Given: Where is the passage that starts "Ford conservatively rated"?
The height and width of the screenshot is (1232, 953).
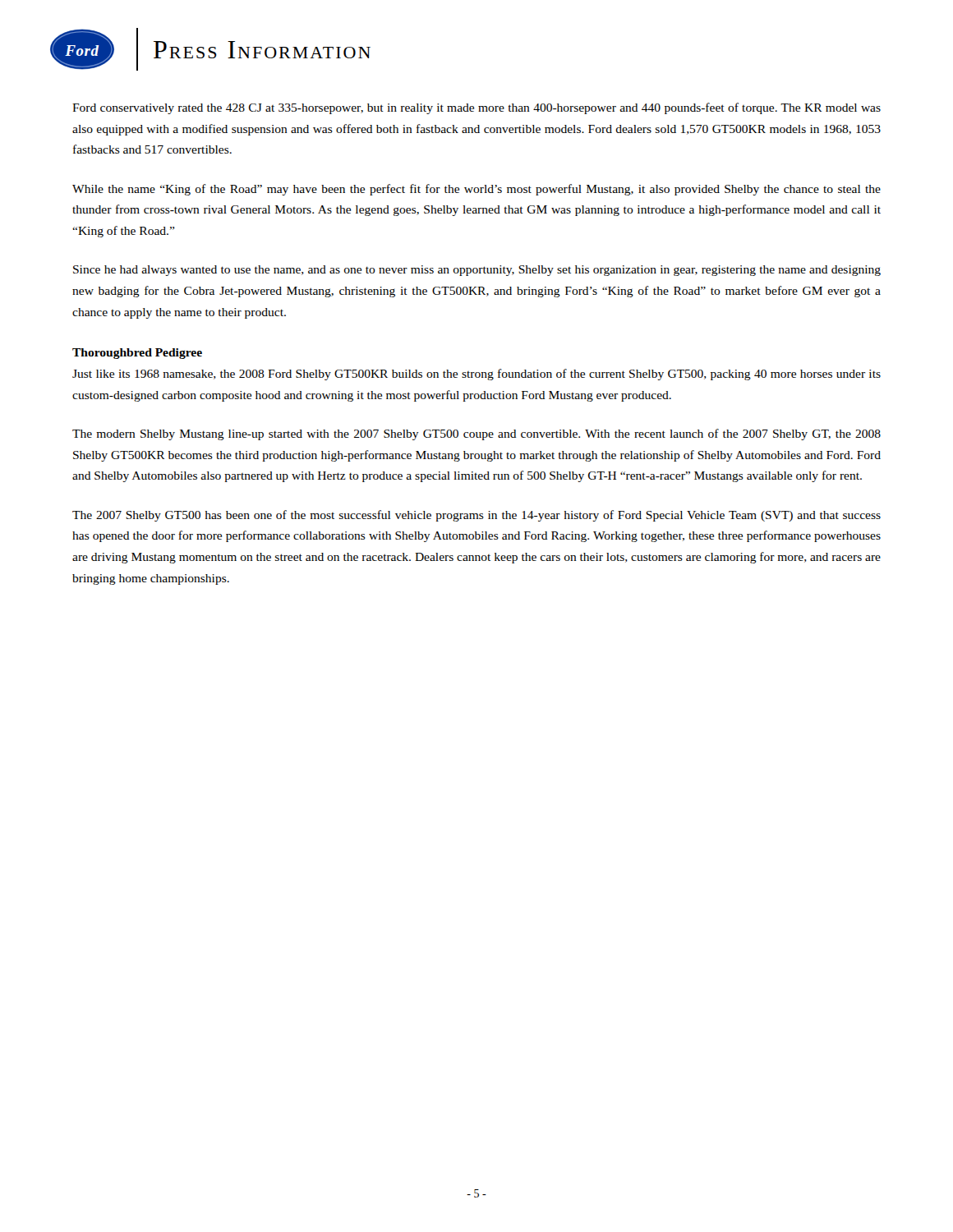Looking at the screenshot, I should click(x=476, y=128).
